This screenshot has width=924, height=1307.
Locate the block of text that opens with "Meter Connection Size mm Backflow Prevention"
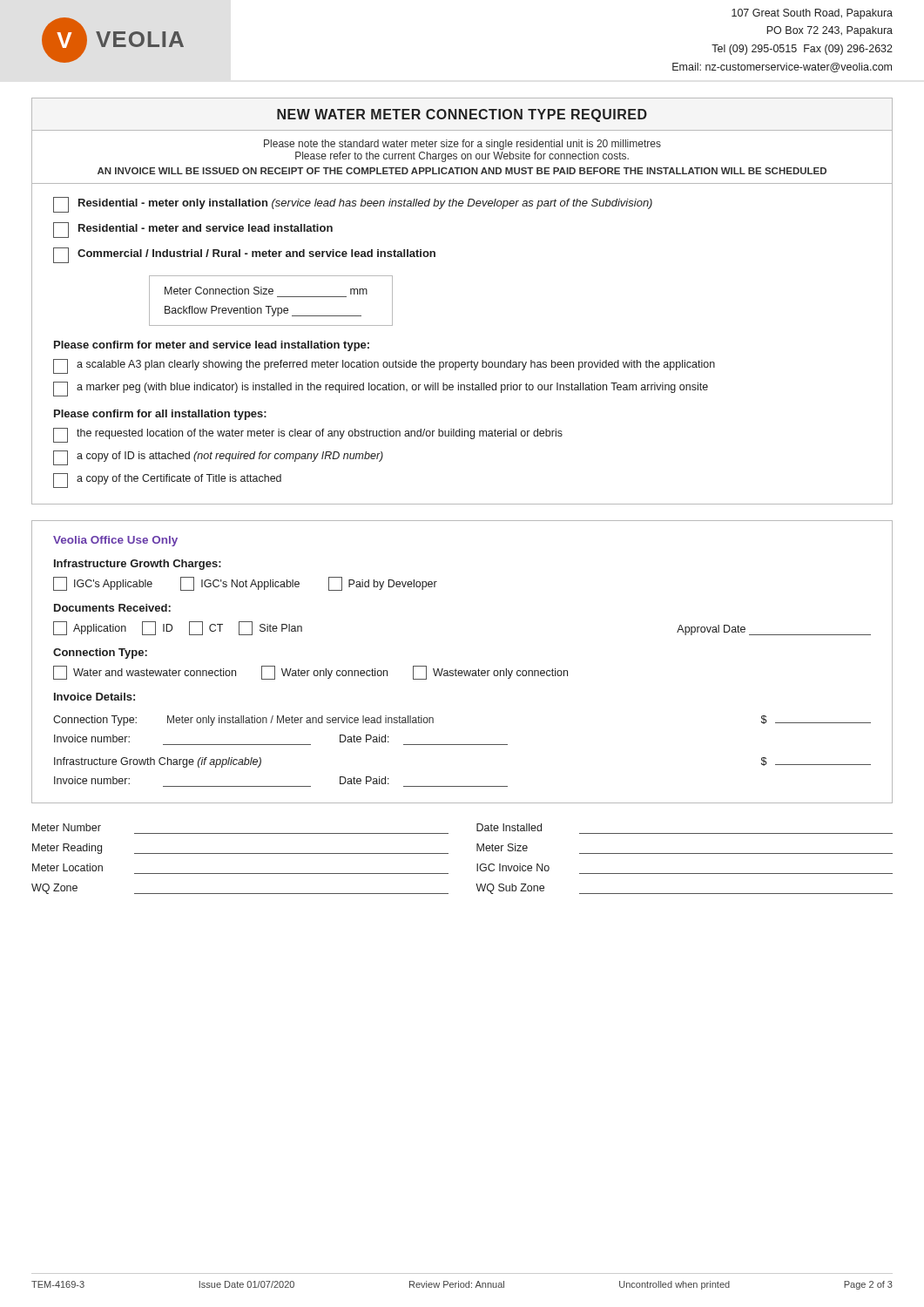[271, 301]
